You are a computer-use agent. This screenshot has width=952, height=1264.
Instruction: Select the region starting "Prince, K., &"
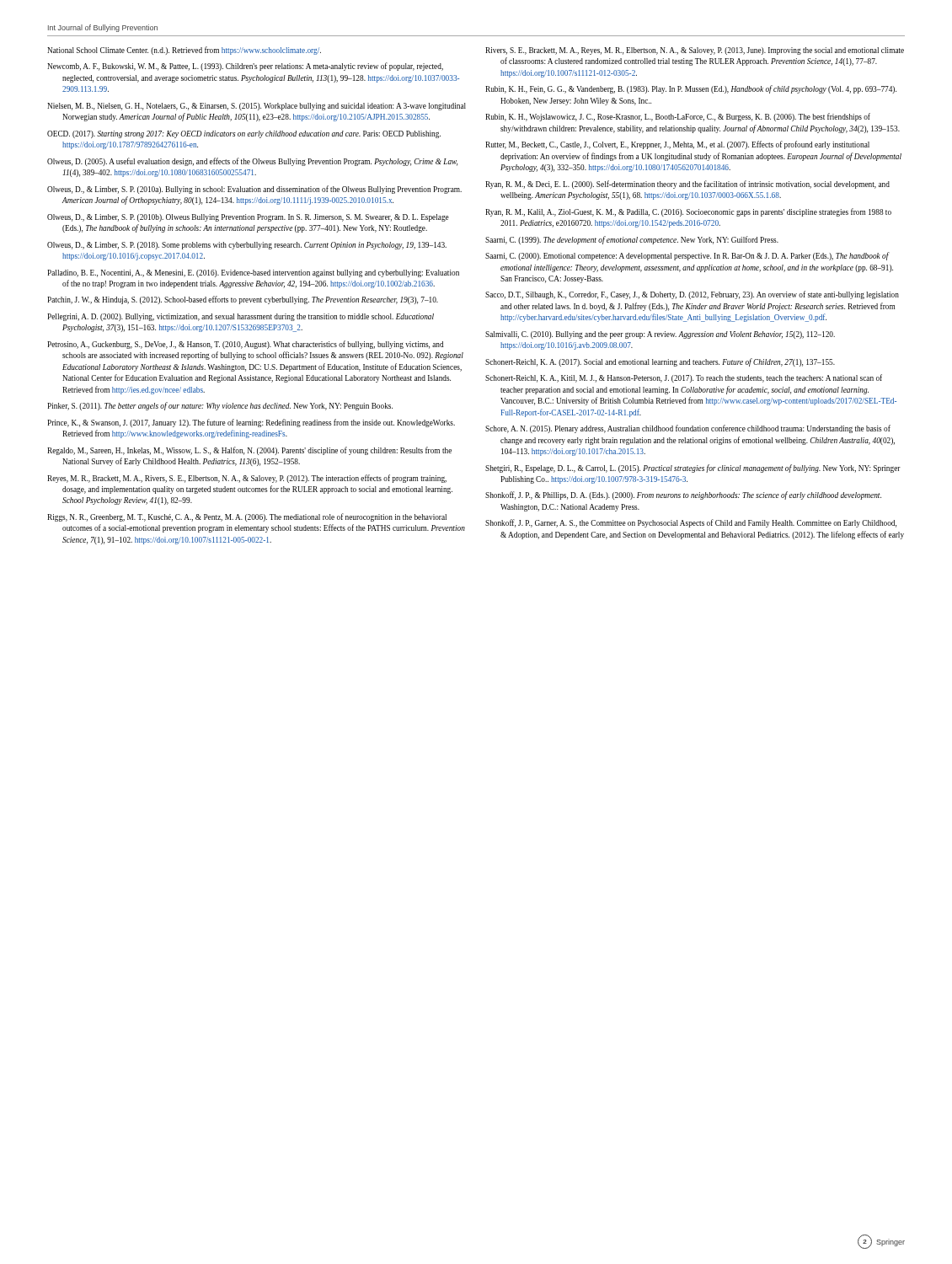(251, 428)
